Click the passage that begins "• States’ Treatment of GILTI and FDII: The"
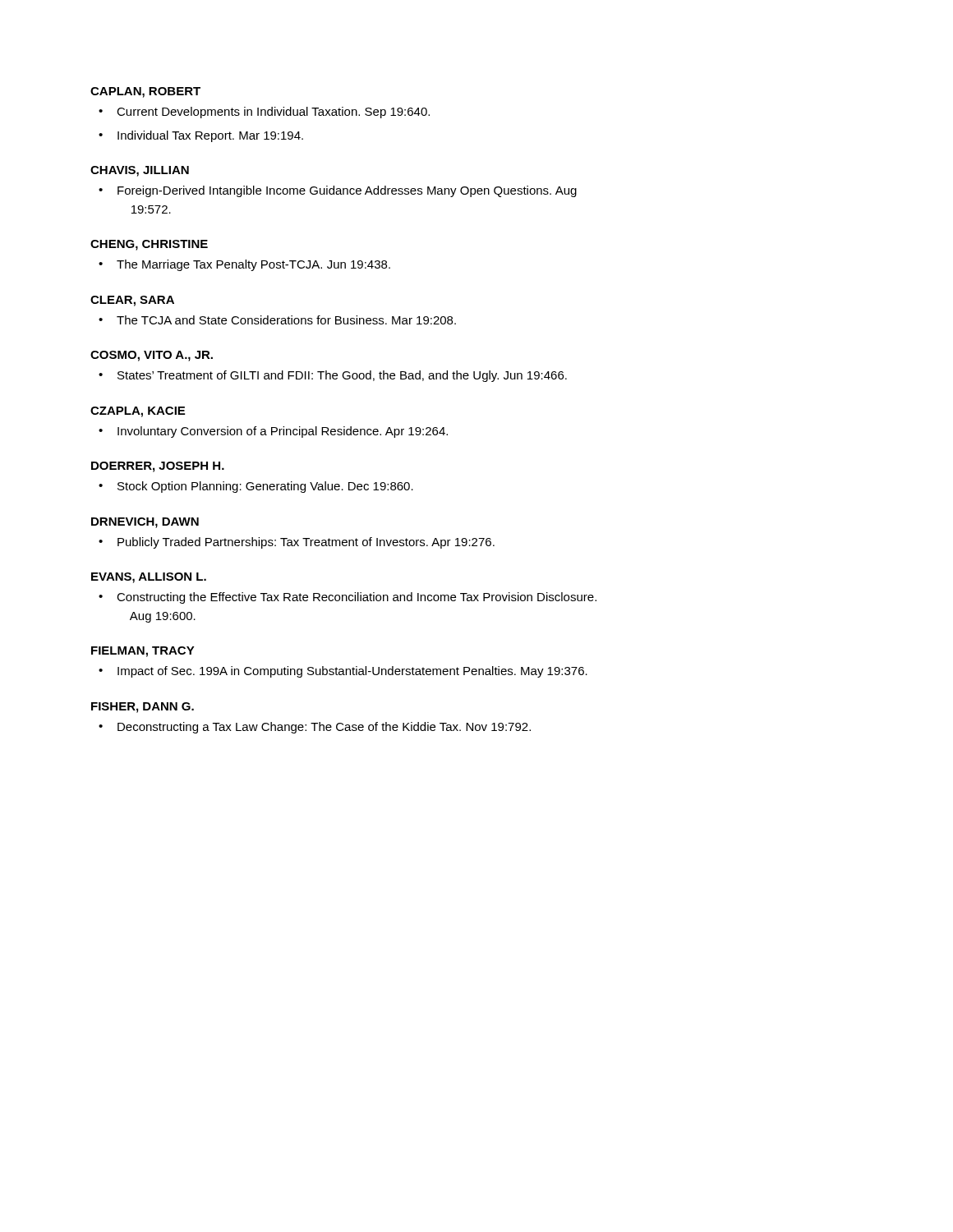Image resolution: width=953 pixels, height=1232 pixels. (333, 376)
